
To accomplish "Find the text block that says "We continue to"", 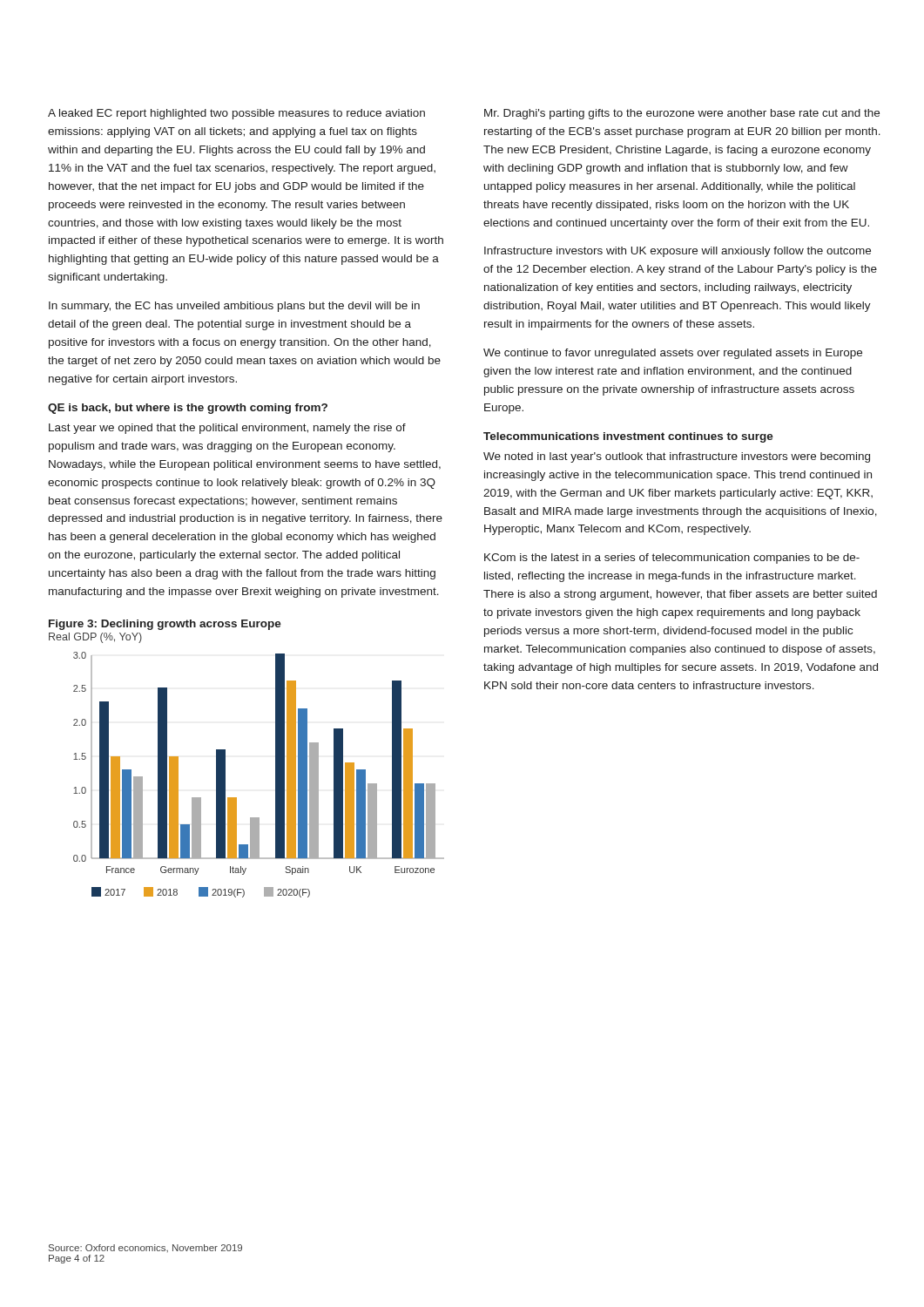I will pos(684,381).
